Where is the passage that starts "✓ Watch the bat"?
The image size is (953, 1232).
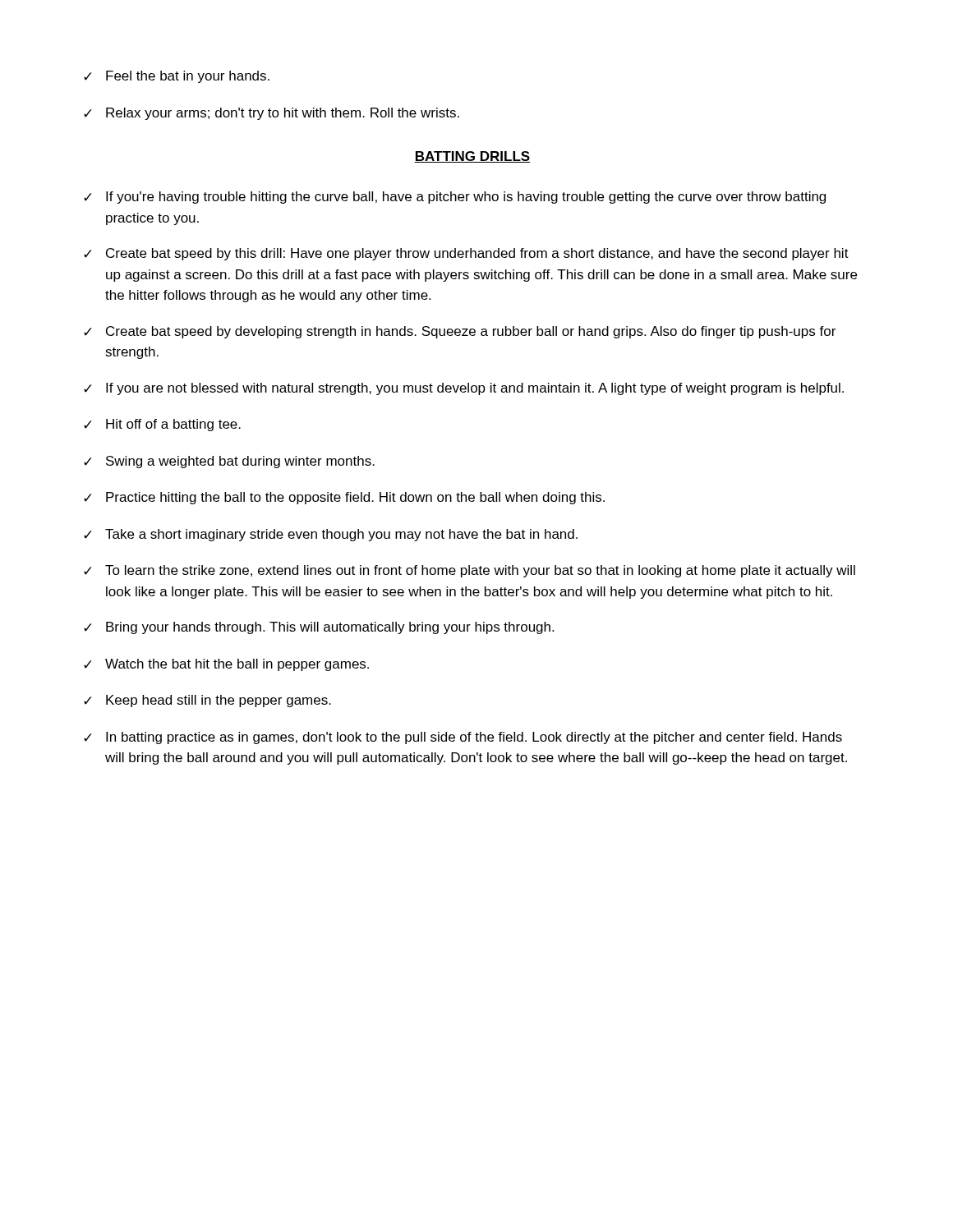pos(226,665)
